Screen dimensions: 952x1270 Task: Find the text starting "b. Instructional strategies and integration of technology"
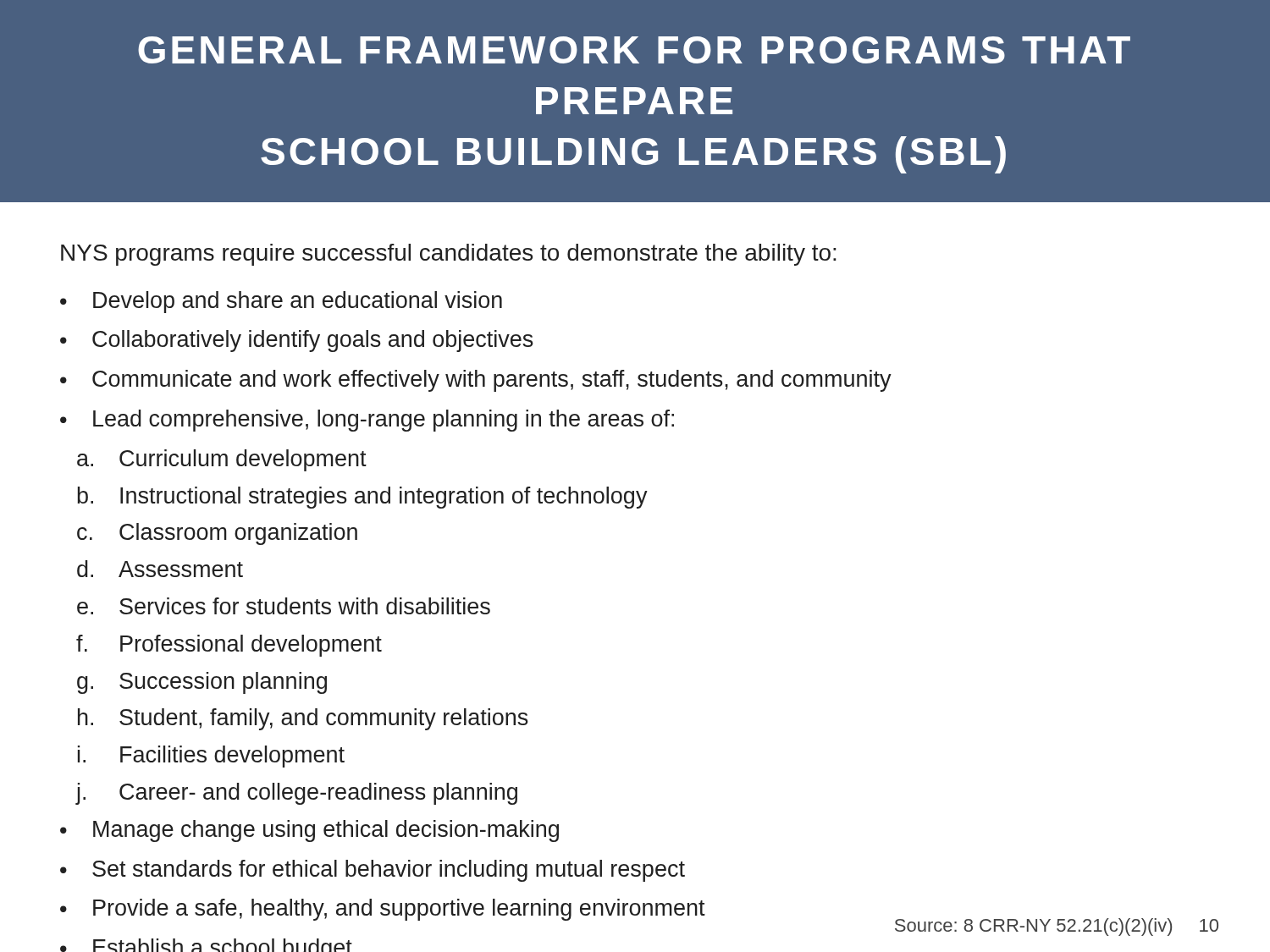[x=362, y=496]
